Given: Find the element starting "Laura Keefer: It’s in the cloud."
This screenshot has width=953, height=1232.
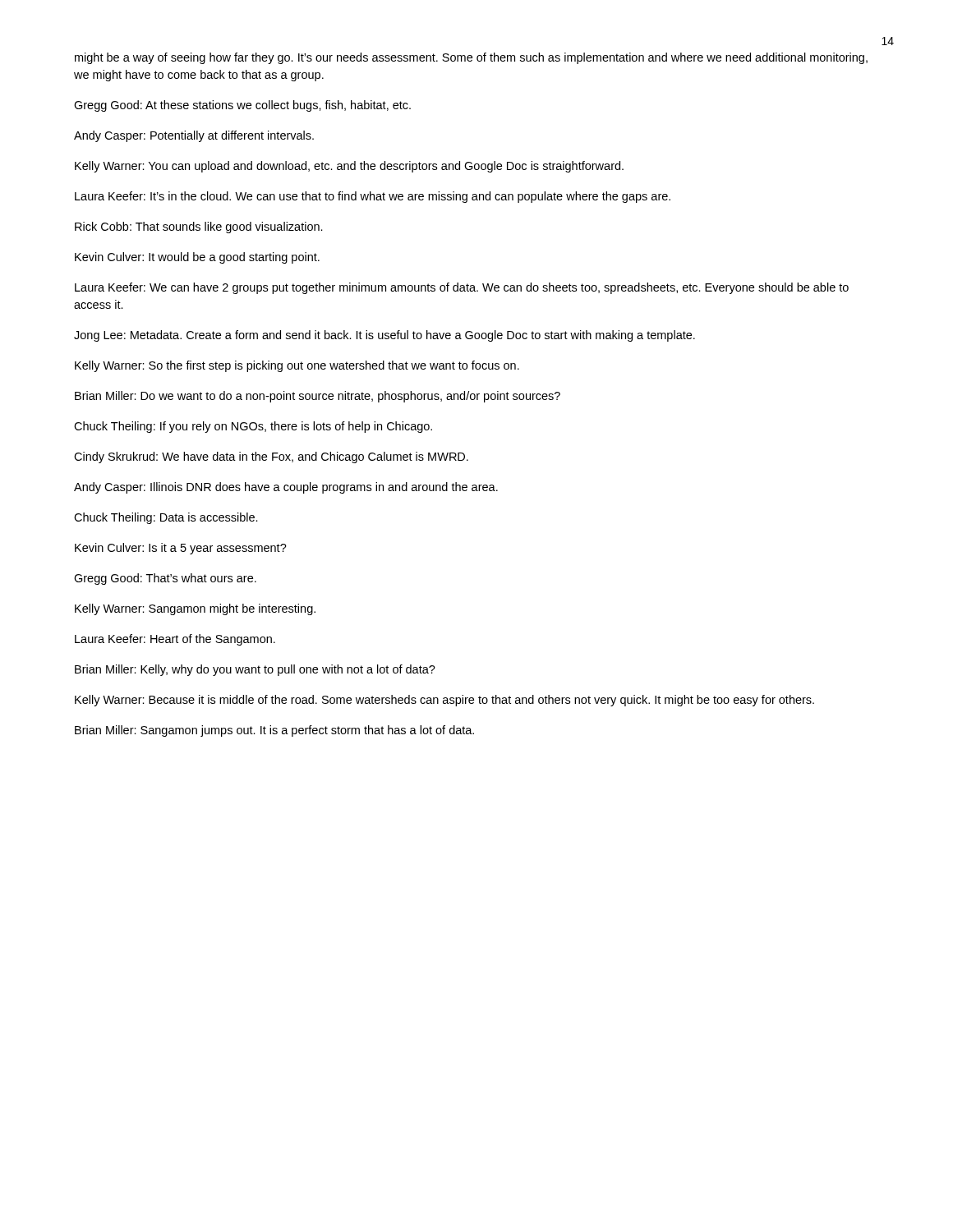Looking at the screenshot, I should [x=373, y=196].
